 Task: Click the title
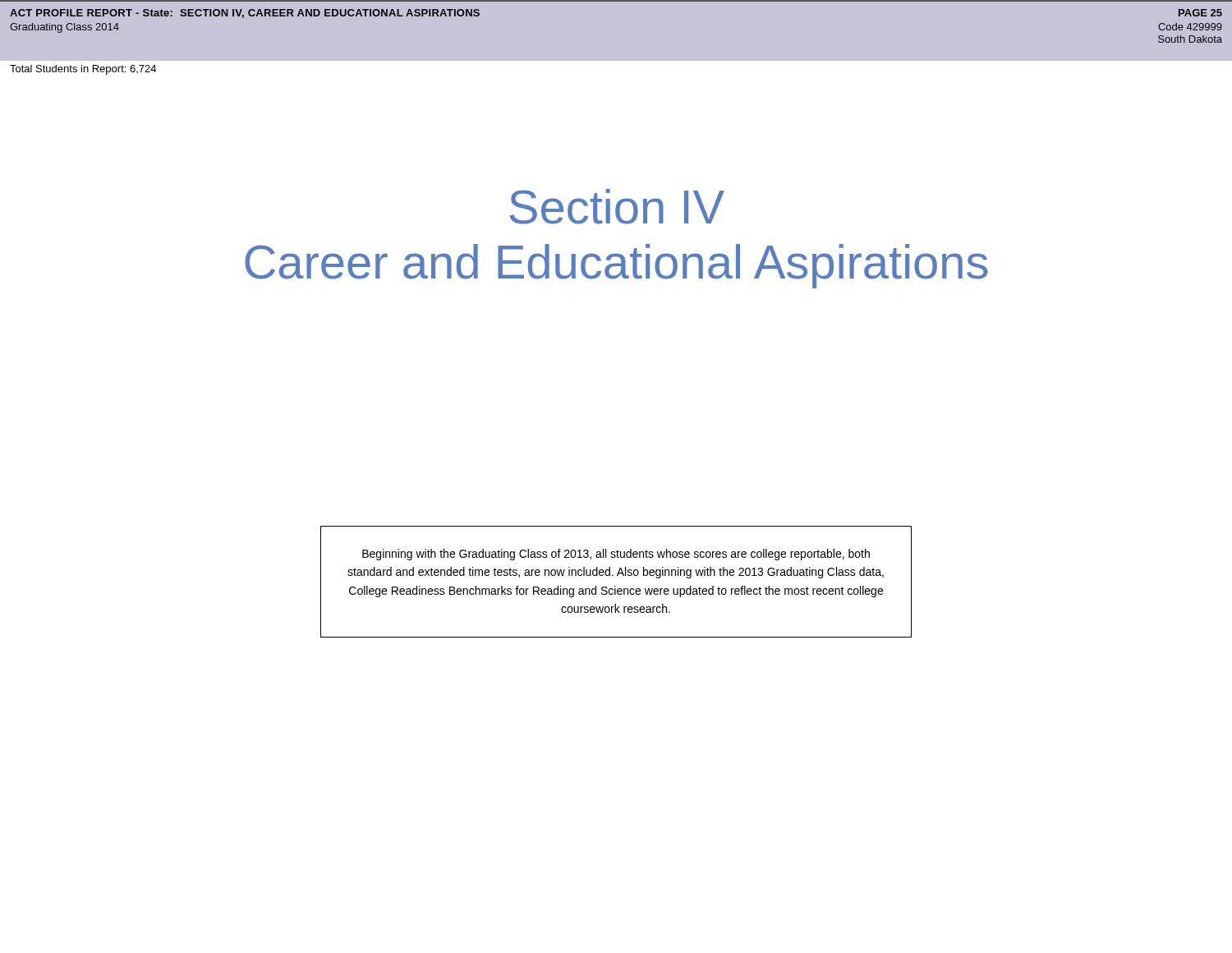click(616, 236)
